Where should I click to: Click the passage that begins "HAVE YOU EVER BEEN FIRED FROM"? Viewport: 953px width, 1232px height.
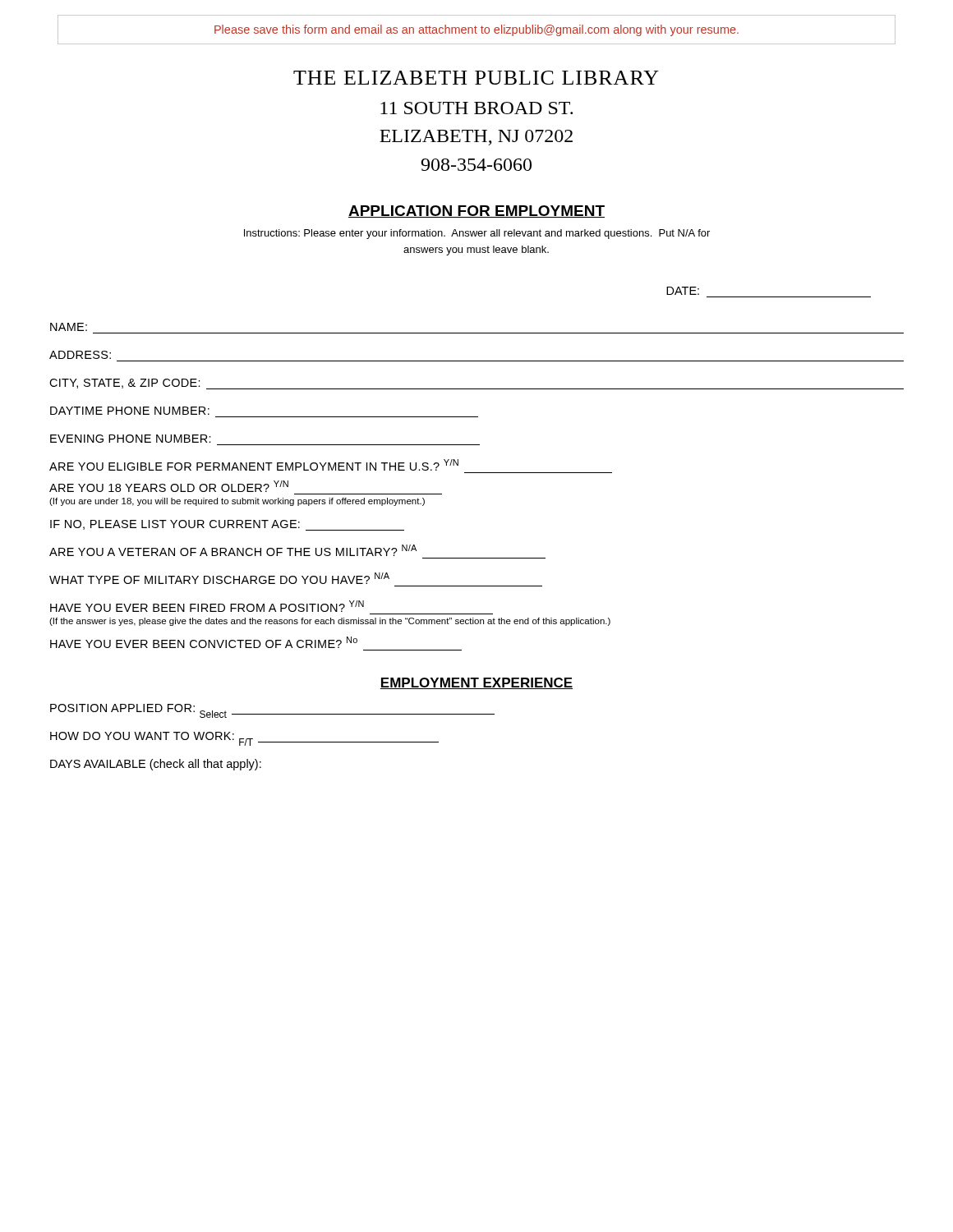(x=476, y=614)
